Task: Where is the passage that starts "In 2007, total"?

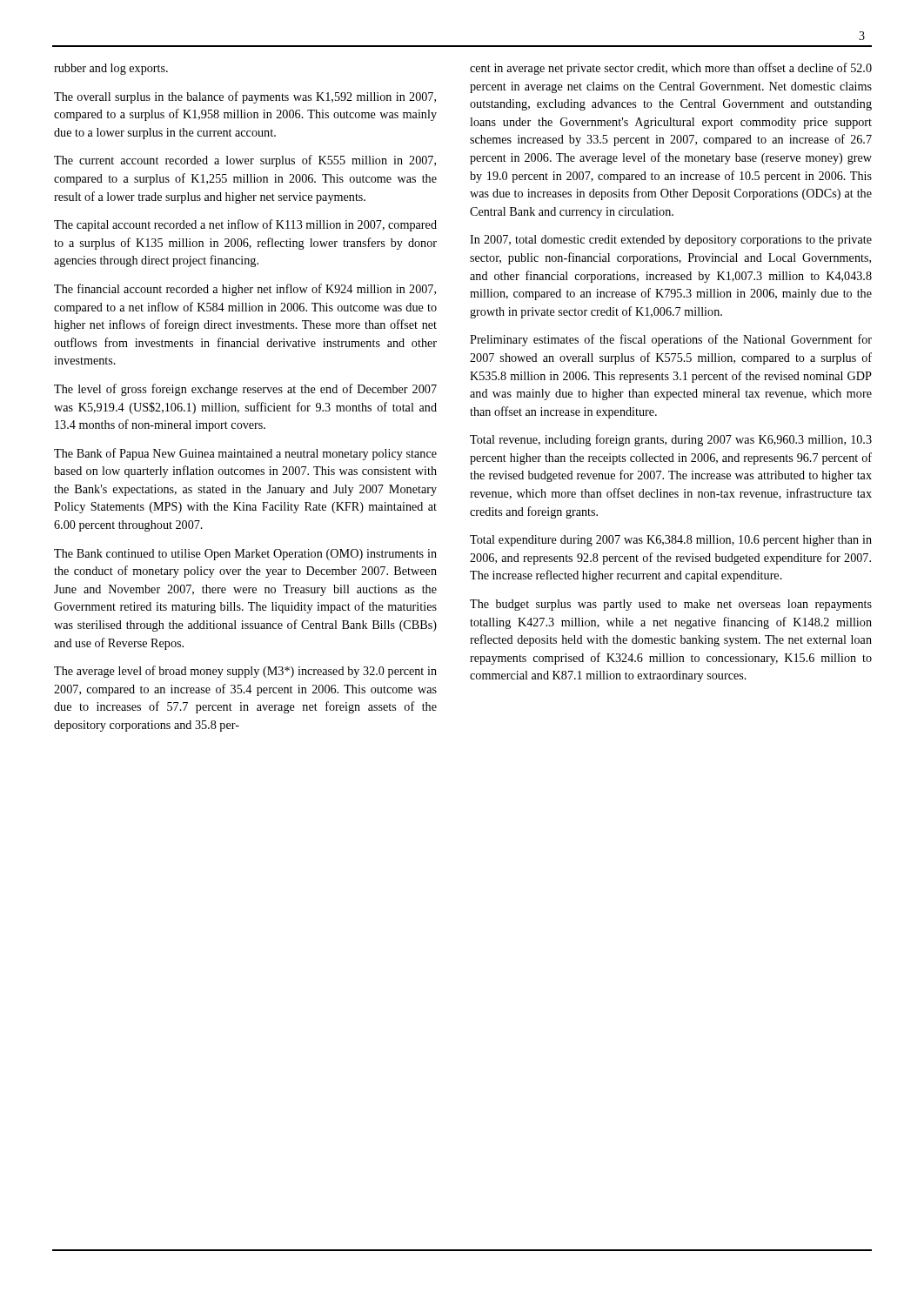Action: tap(671, 276)
